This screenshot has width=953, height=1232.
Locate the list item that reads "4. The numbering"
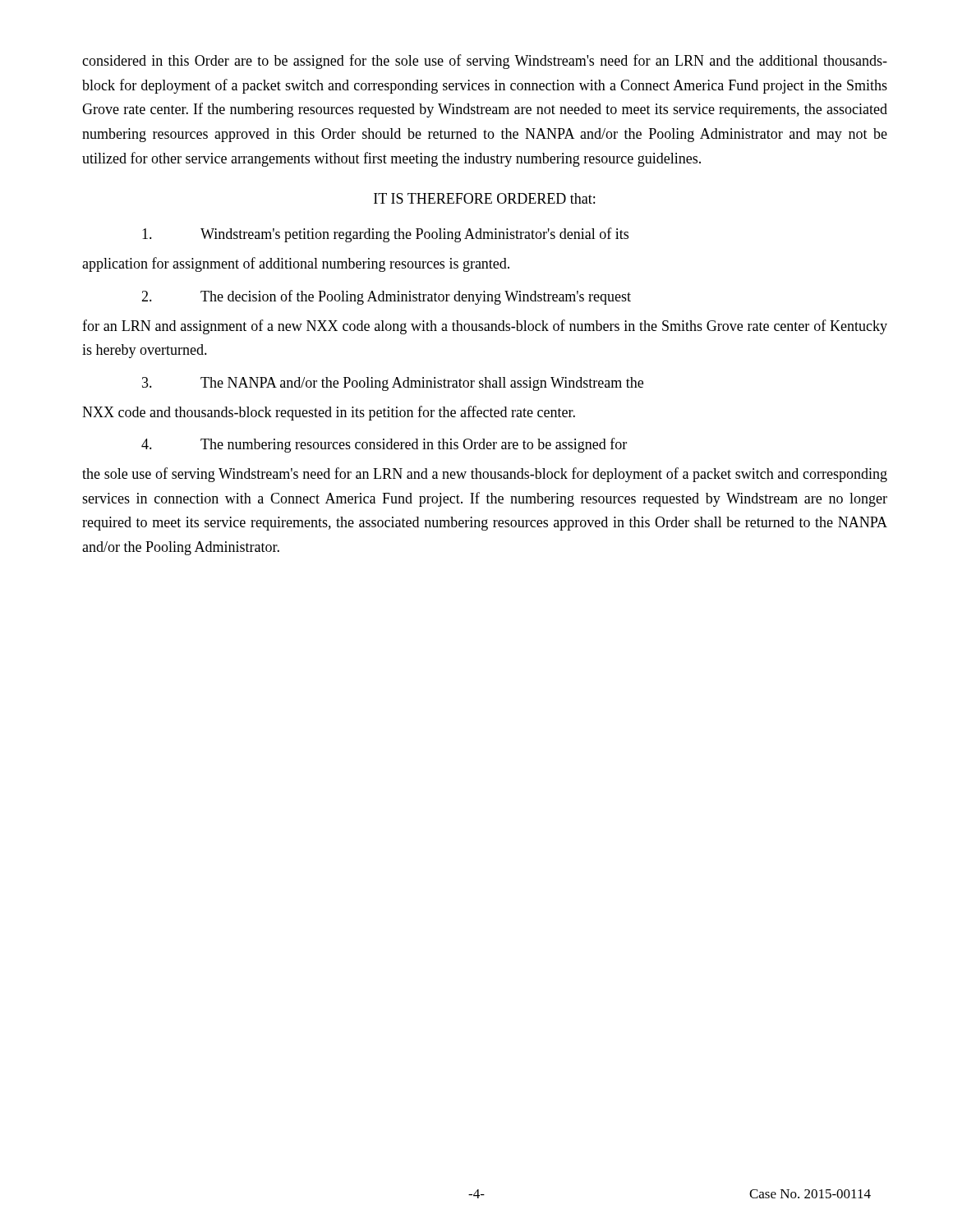pos(485,496)
